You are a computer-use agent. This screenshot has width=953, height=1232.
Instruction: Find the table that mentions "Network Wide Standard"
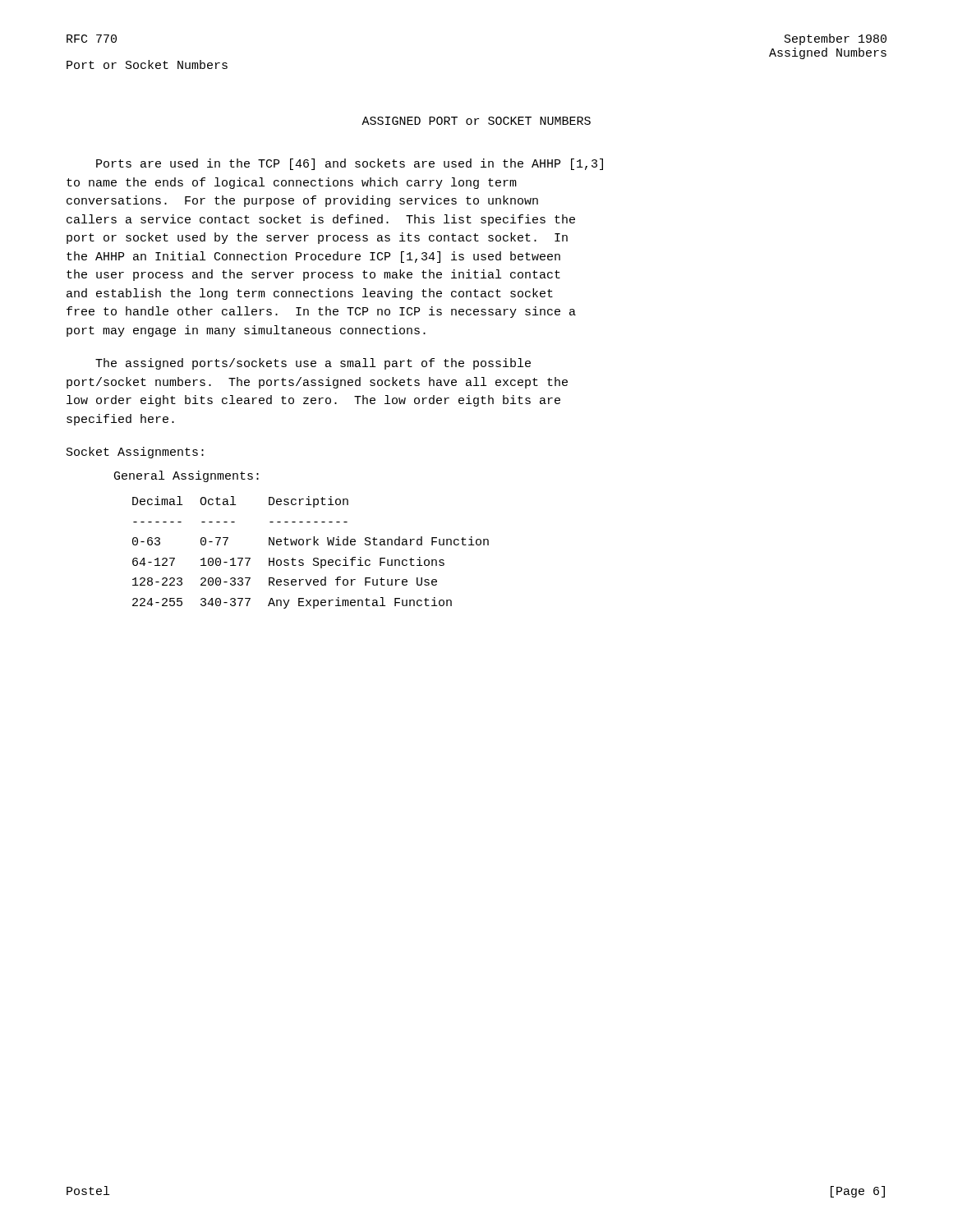click(x=509, y=553)
